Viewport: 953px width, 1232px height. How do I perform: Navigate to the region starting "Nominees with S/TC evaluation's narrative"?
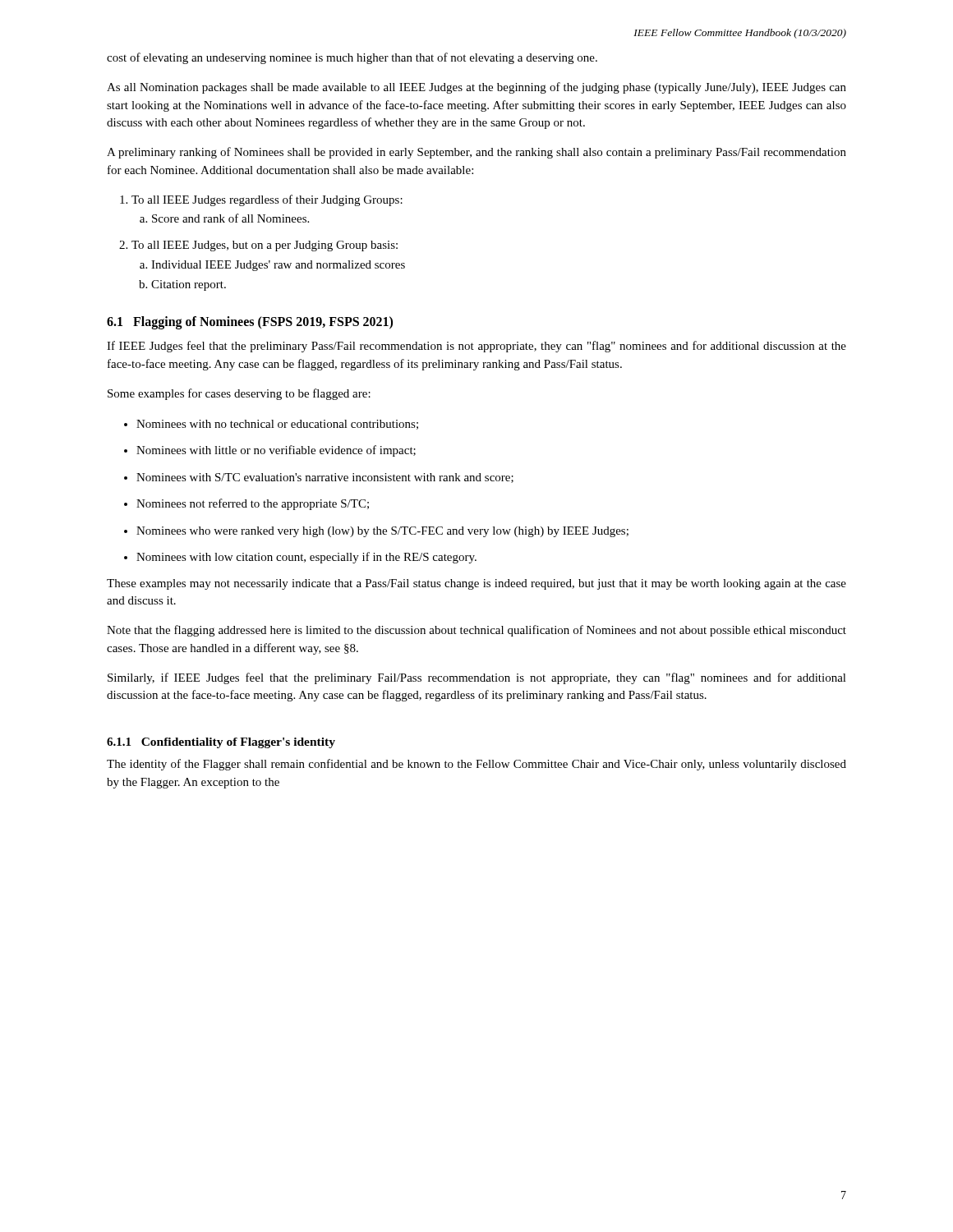[491, 477]
